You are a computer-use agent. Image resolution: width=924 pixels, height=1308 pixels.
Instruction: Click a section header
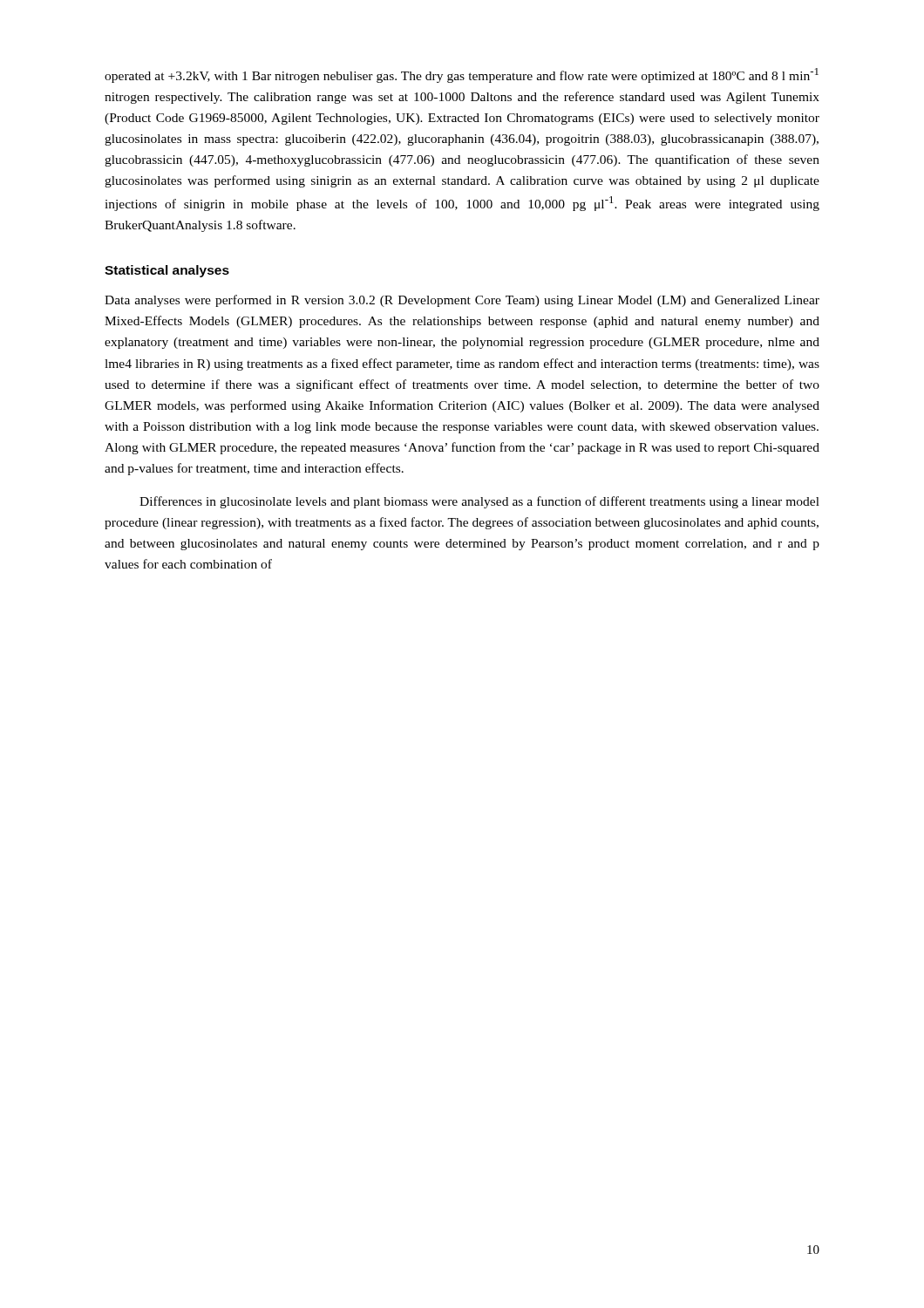coord(167,270)
